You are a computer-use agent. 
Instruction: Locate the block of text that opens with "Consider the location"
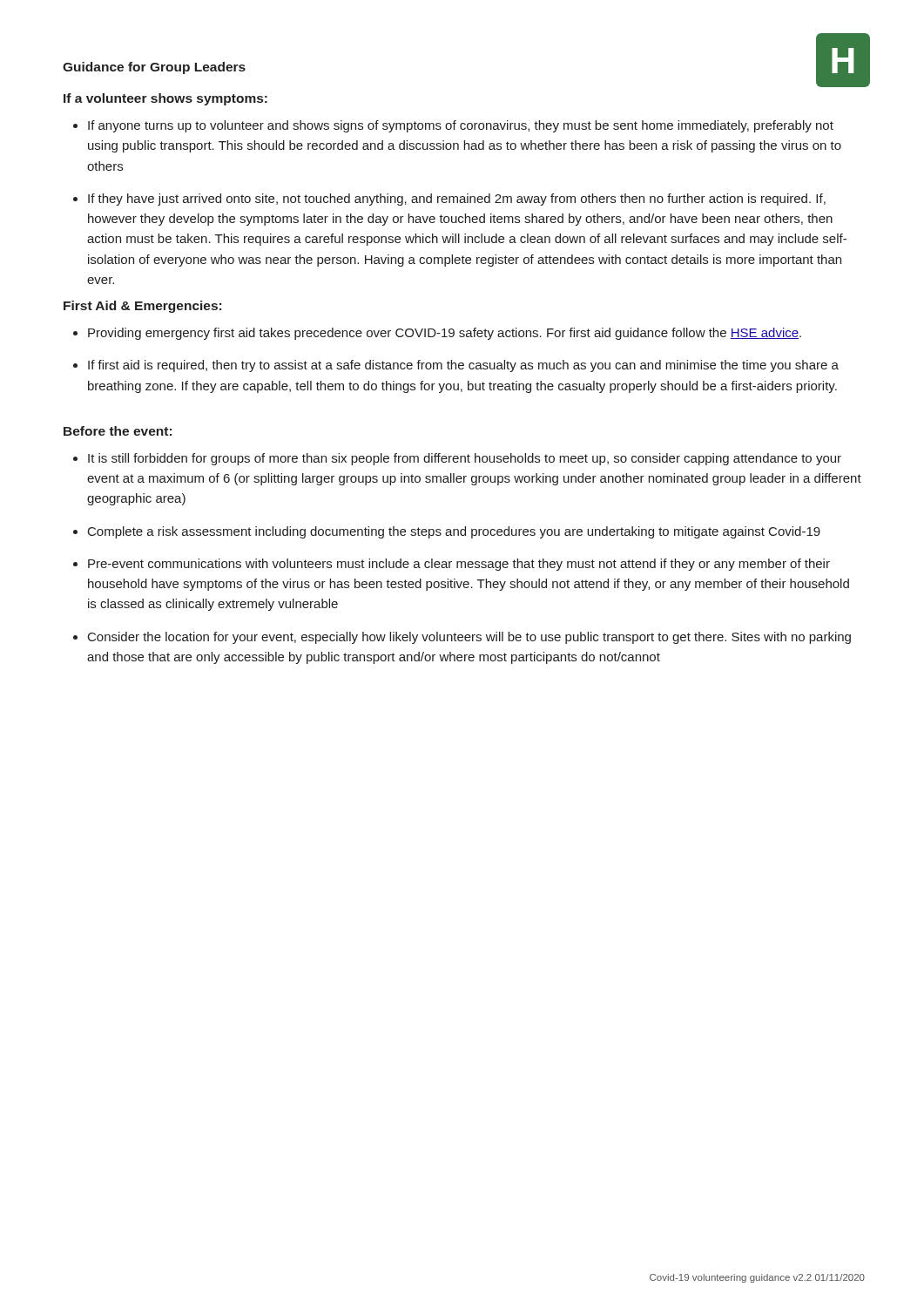469,646
